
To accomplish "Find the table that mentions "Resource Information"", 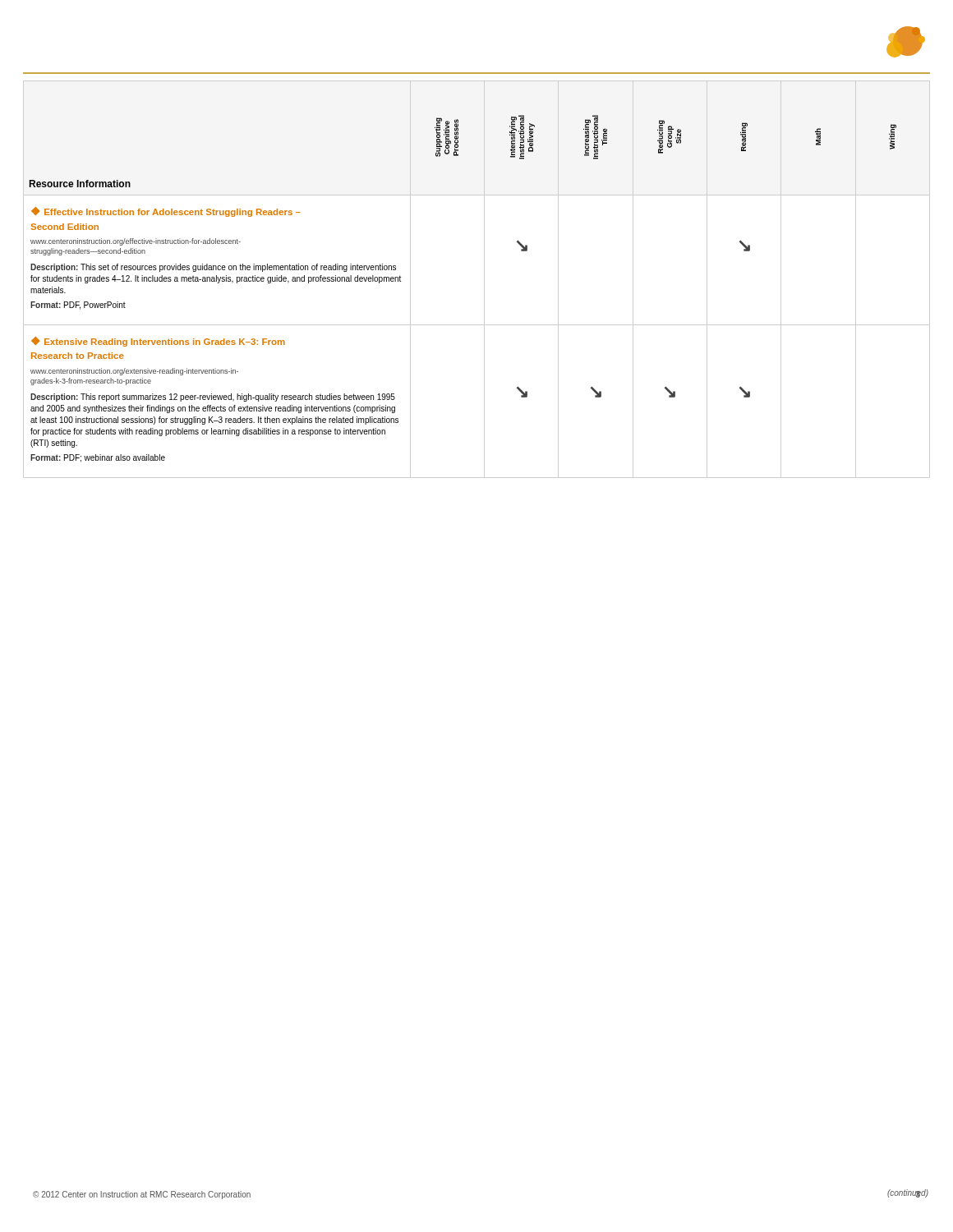I will coord(476,628).
